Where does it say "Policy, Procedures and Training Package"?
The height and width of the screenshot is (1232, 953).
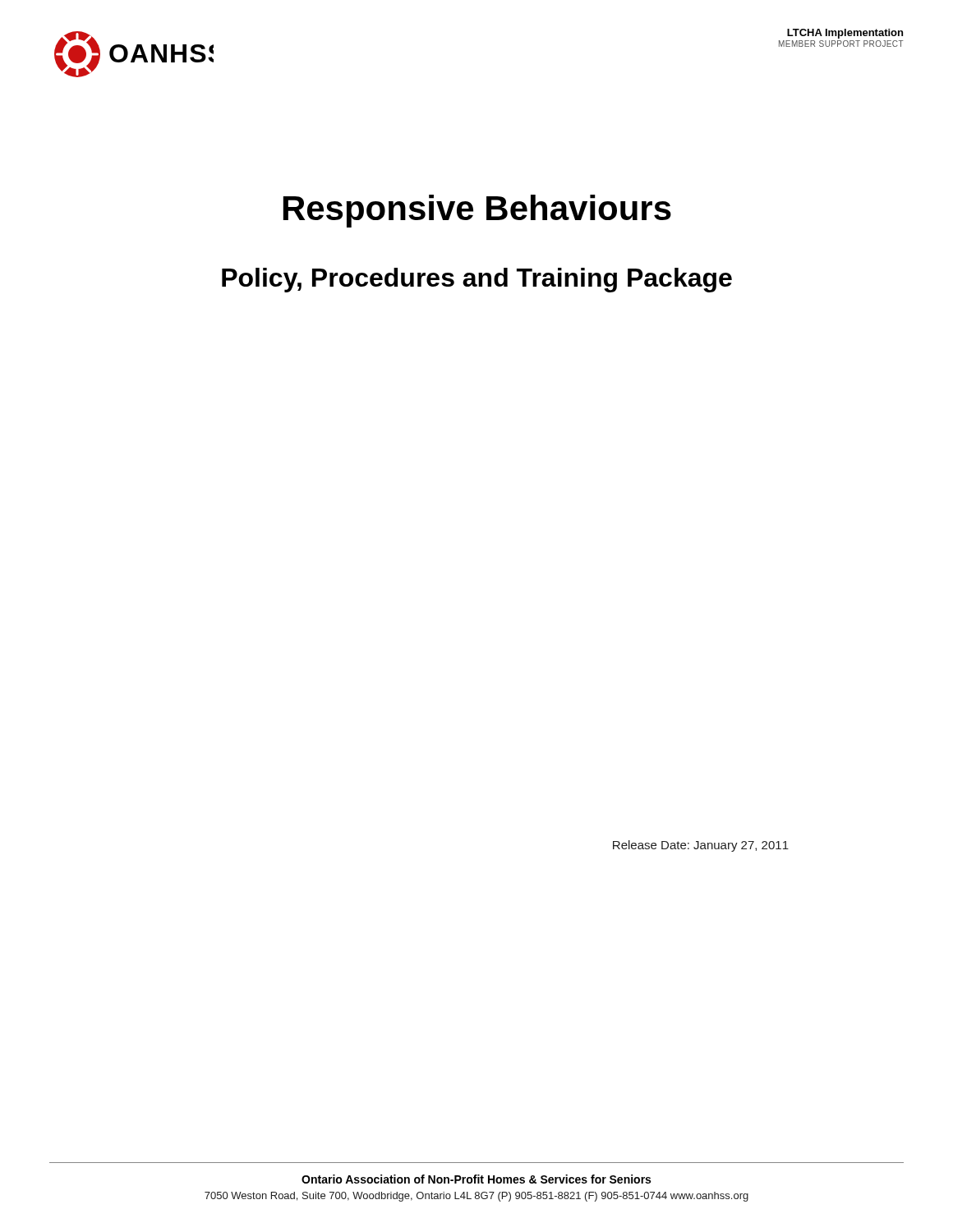coord(476,278)
